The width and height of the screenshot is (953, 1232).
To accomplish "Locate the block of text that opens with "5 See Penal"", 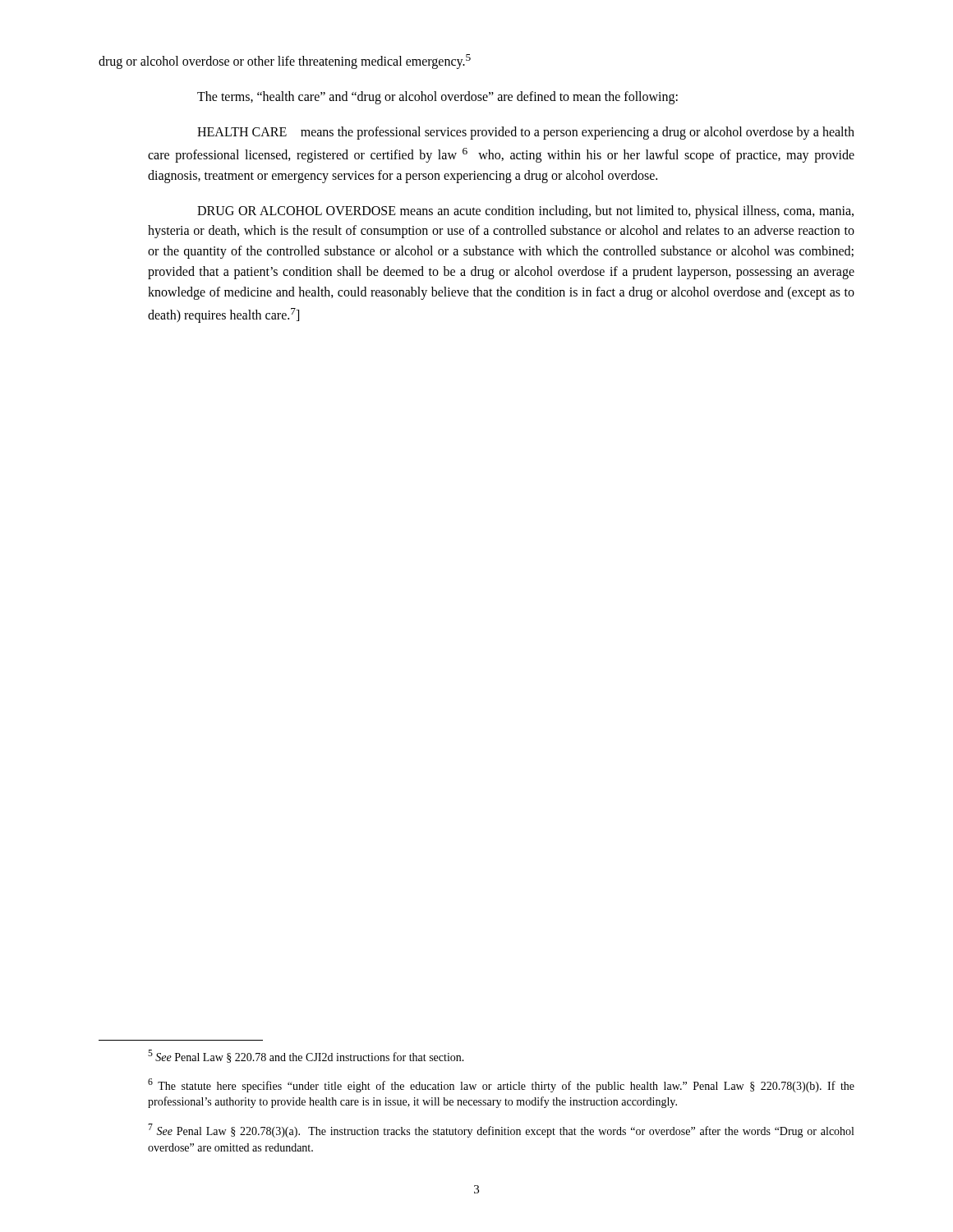I will [x=306, y=1056].
